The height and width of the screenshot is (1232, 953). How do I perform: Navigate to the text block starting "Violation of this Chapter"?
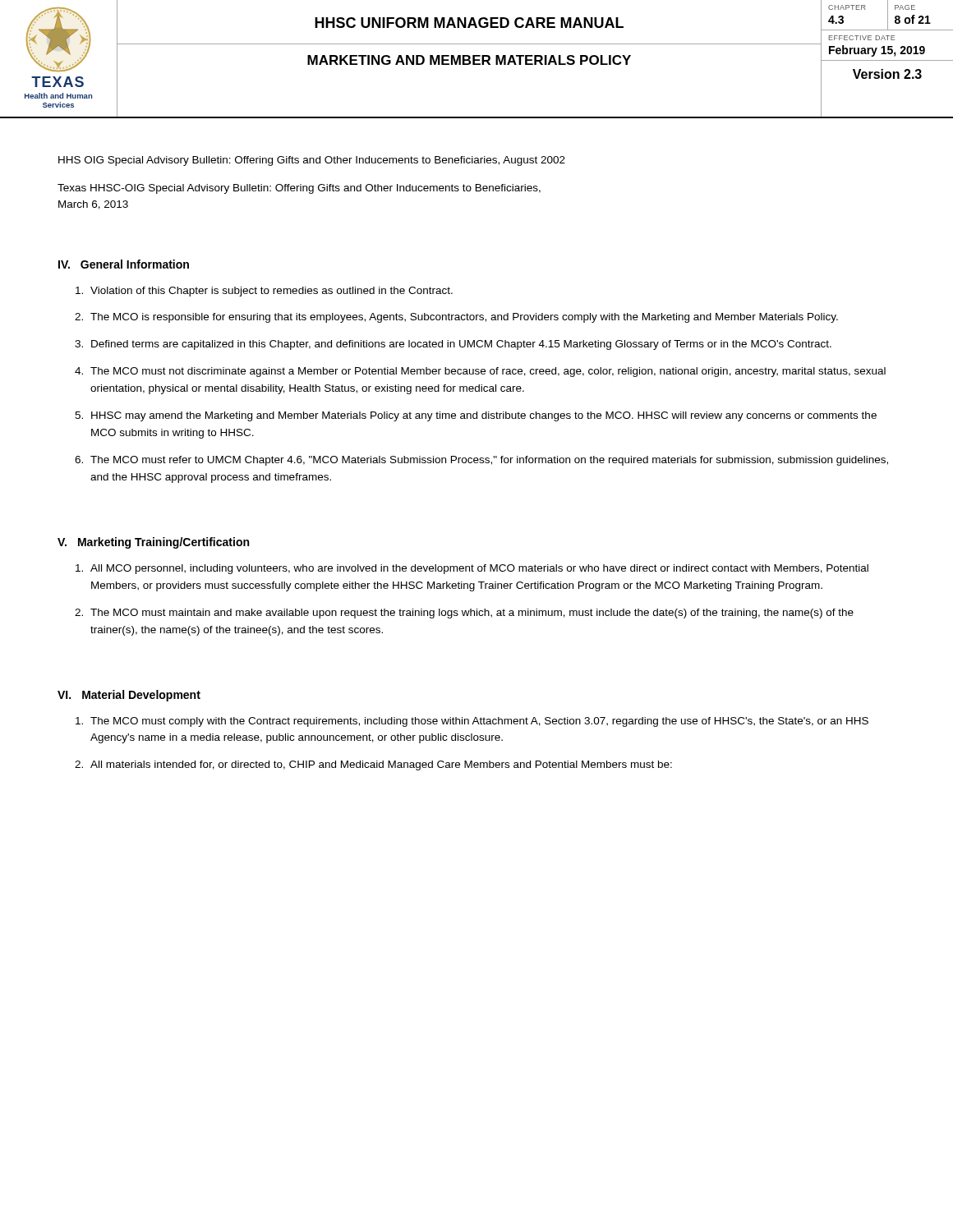click(264, 292)
